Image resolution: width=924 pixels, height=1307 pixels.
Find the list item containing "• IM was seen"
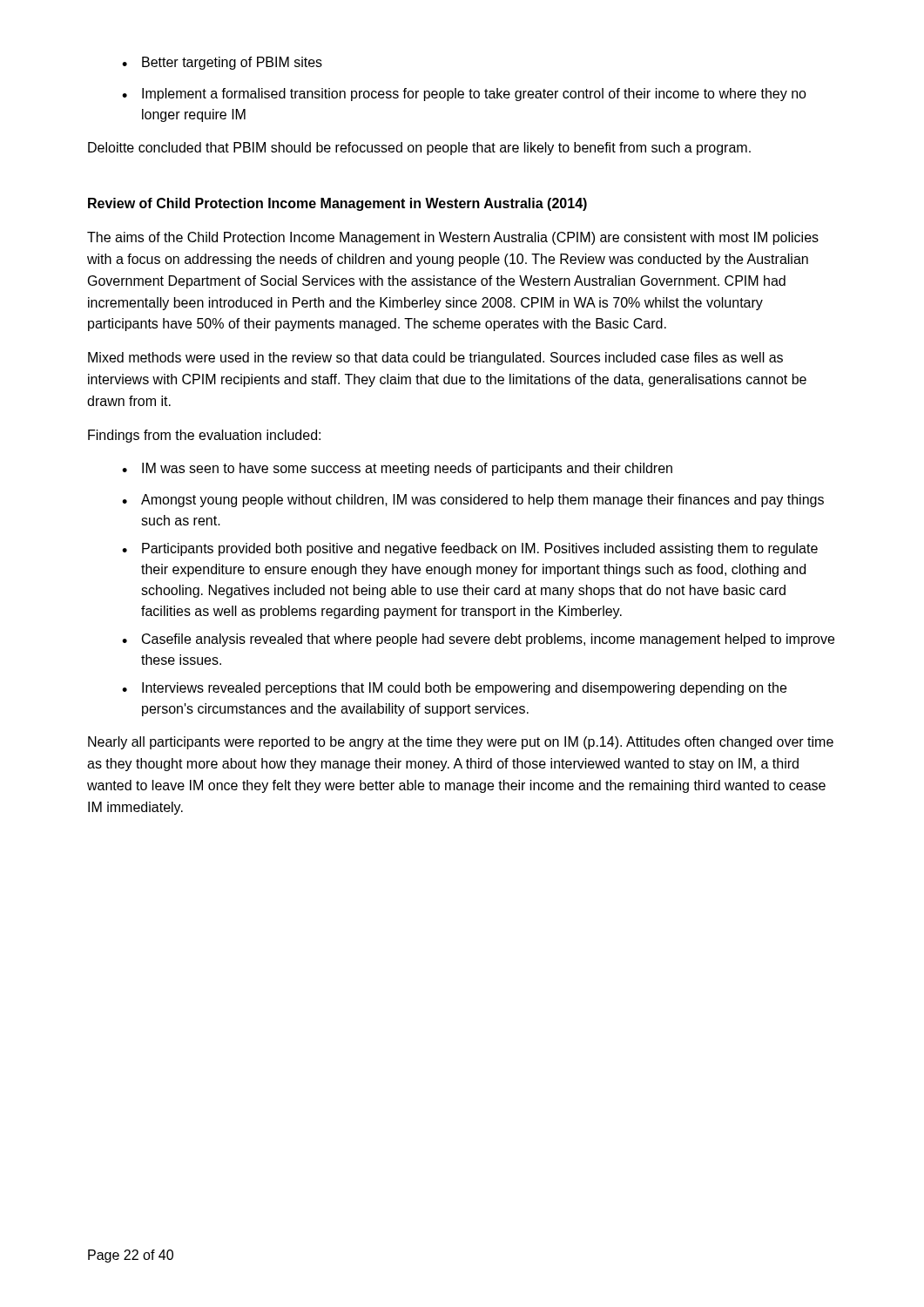(479, 471)
